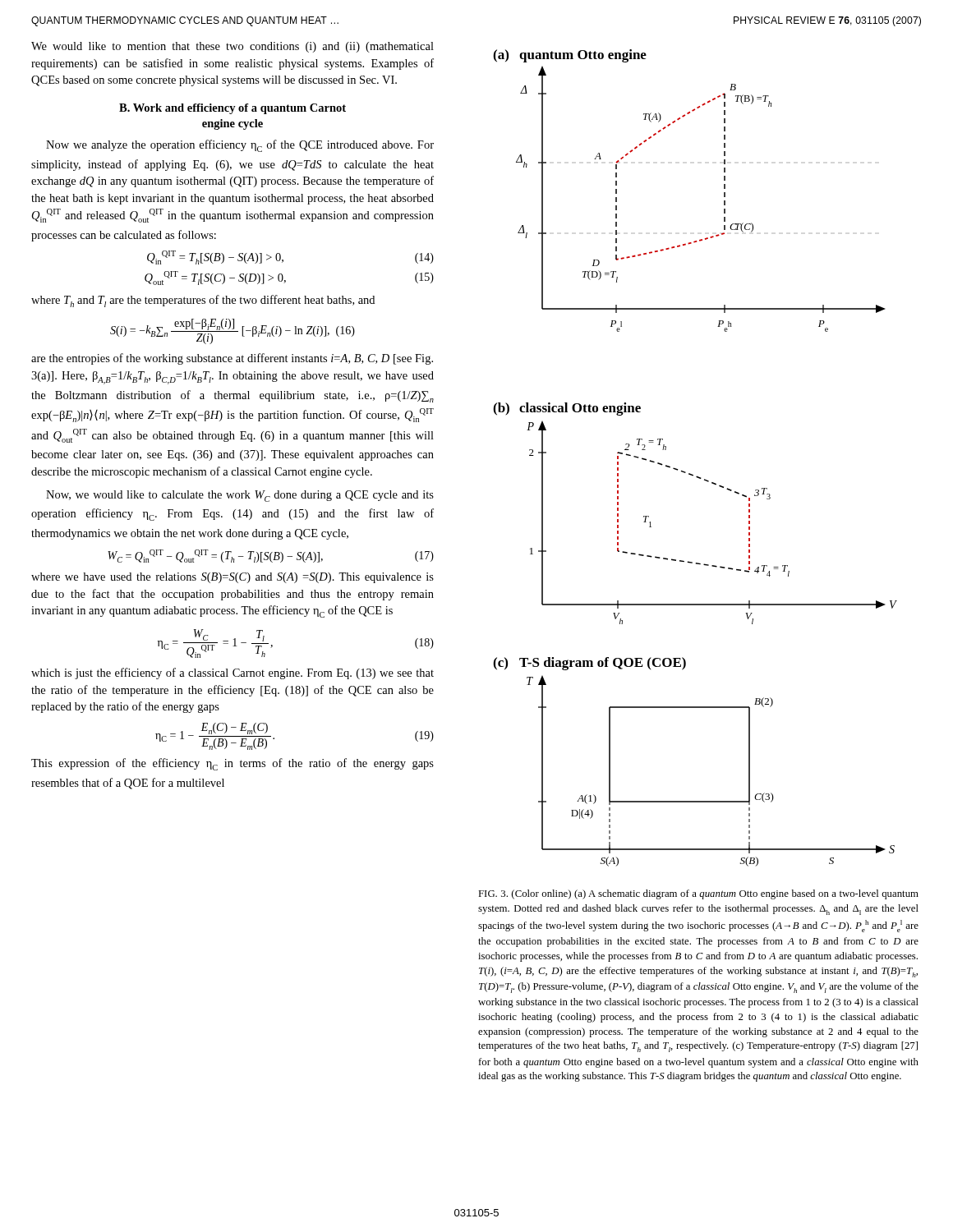
Task: Locate the text starting "QinQIT = Th[S(B) −"
Action: click(x=233, y=258)
